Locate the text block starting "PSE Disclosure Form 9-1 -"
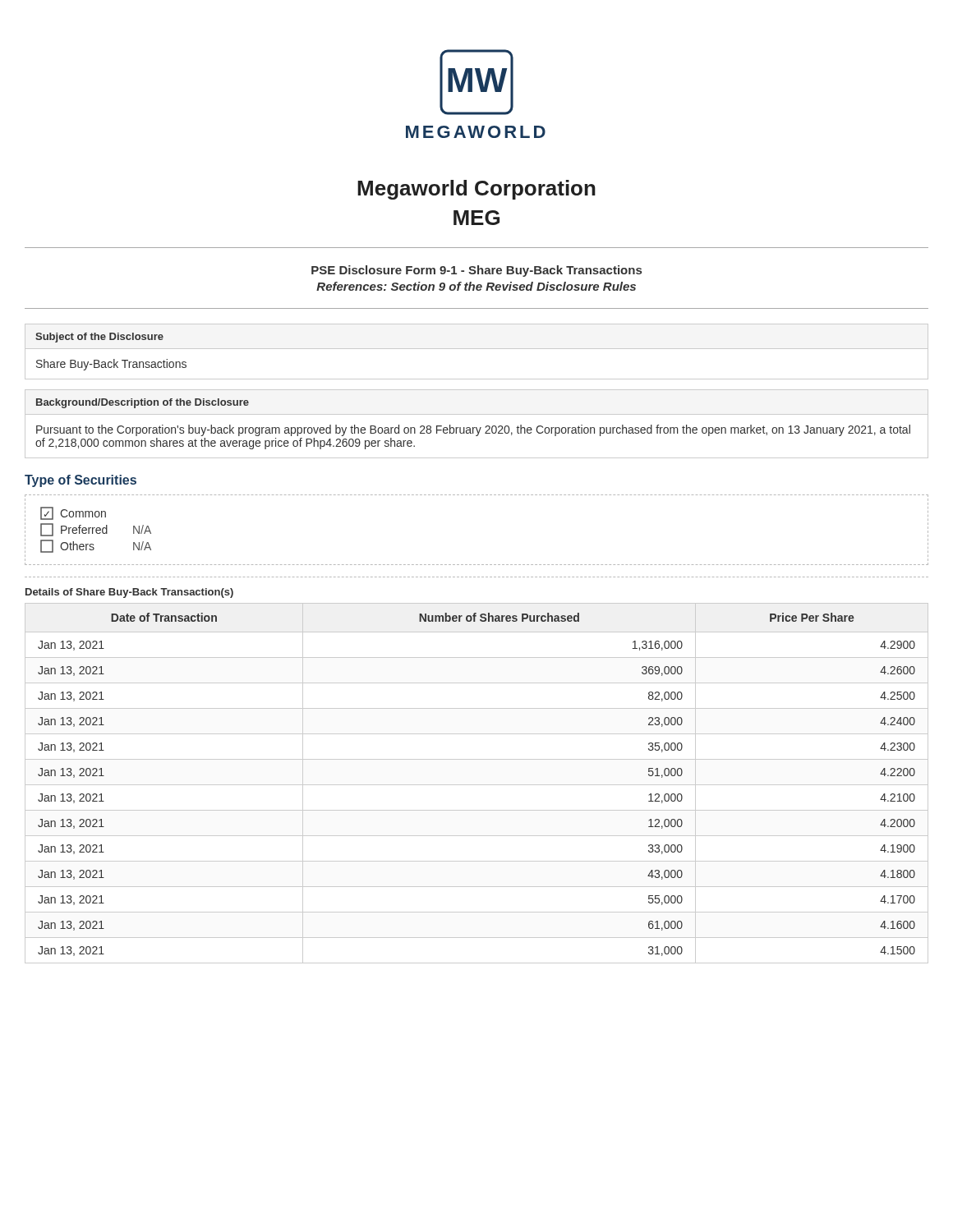Viewport: 953px width, 1232px height. pos(476,278)
